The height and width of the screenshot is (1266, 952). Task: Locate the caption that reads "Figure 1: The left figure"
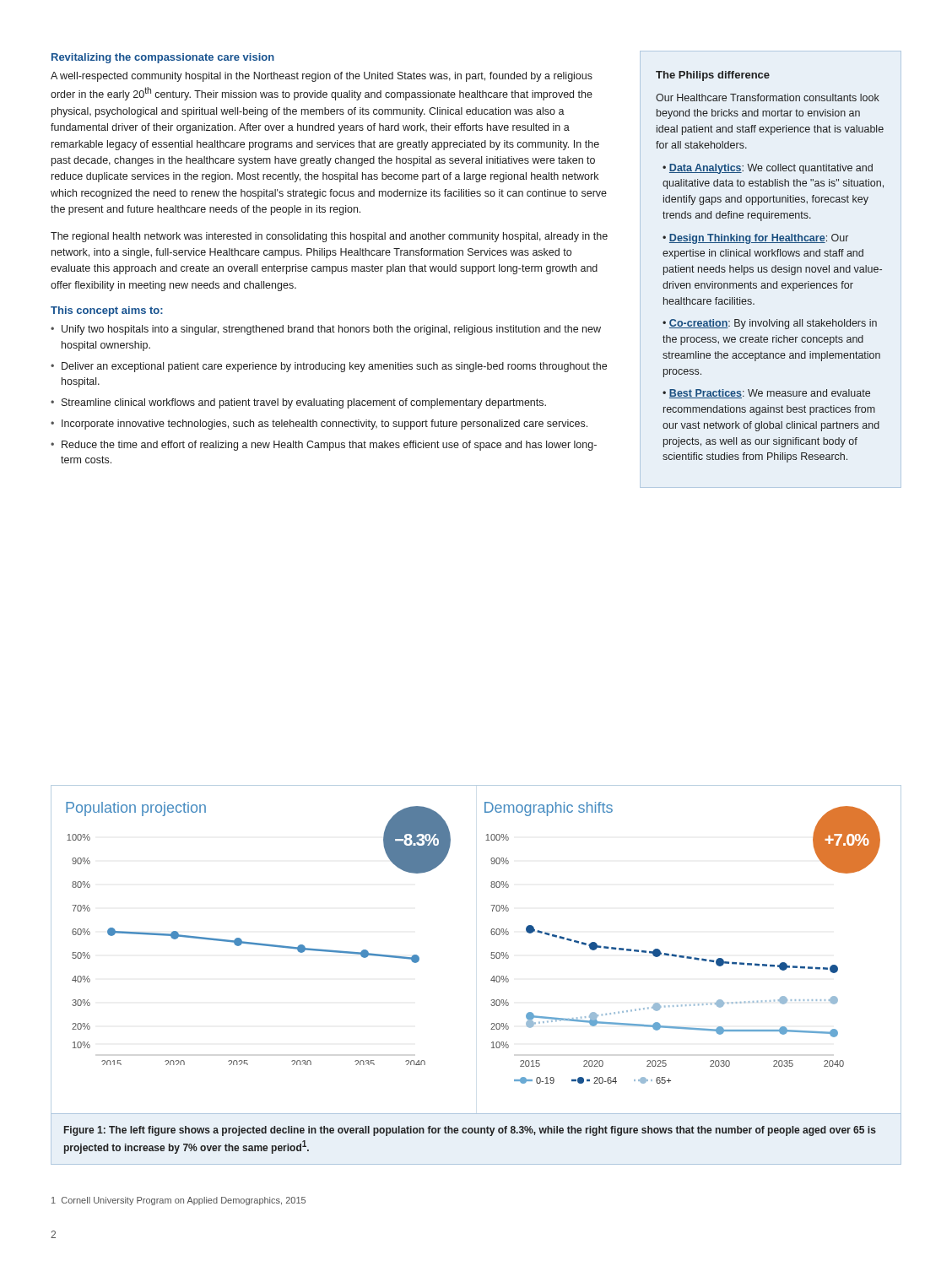point(470,1139)
